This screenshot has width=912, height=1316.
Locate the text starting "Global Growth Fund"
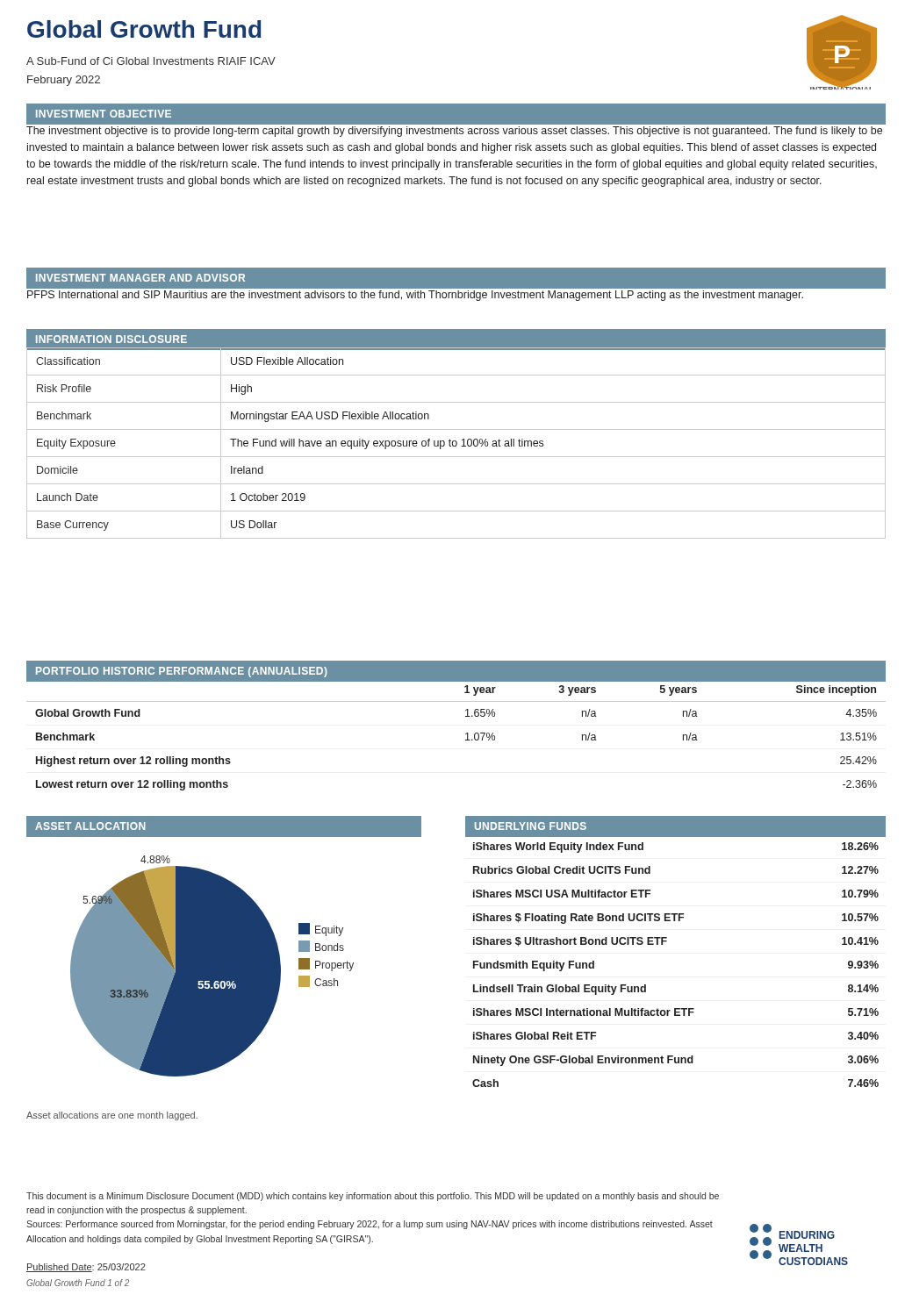[x=144, y=29]
